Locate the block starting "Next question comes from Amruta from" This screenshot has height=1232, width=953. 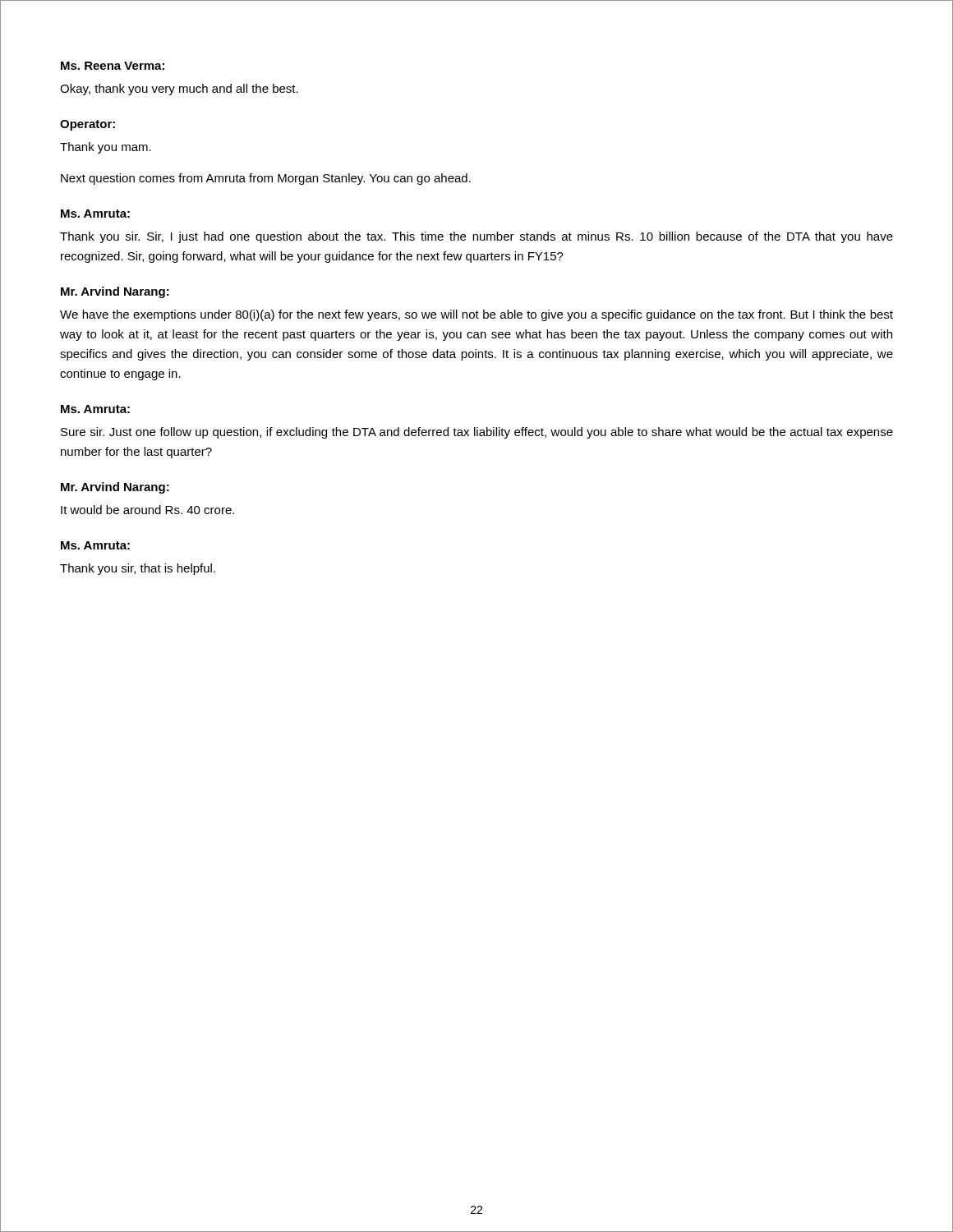tap(476, 178)
